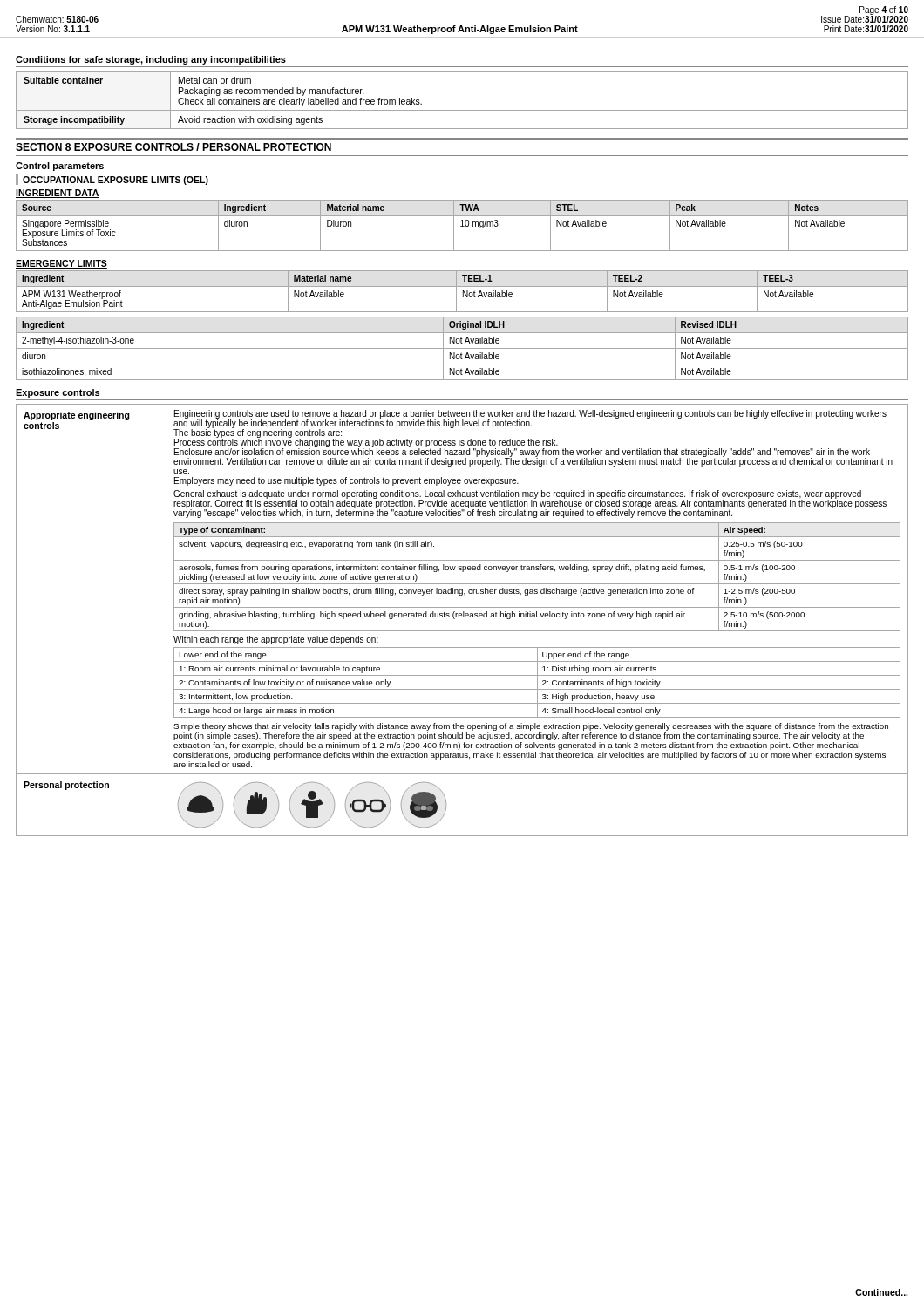The width and height of the screenshot is (924, 1308).
Task: Navigate to the text block starting "Conditions for safe storage, including any incompatibilities"
Action: [151, 59]
